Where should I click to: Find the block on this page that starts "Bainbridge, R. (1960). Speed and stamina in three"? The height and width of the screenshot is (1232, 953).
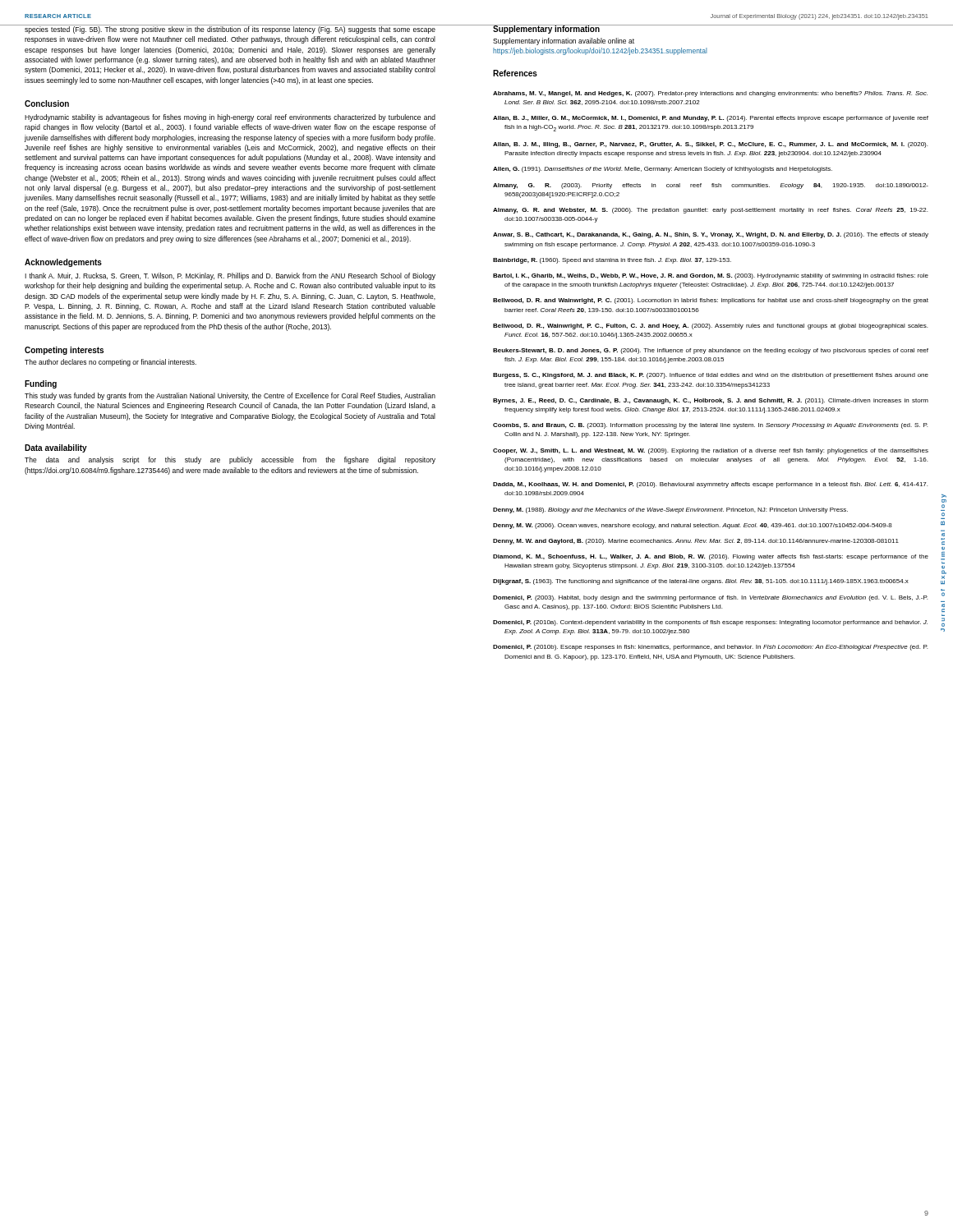pos(711,260)
